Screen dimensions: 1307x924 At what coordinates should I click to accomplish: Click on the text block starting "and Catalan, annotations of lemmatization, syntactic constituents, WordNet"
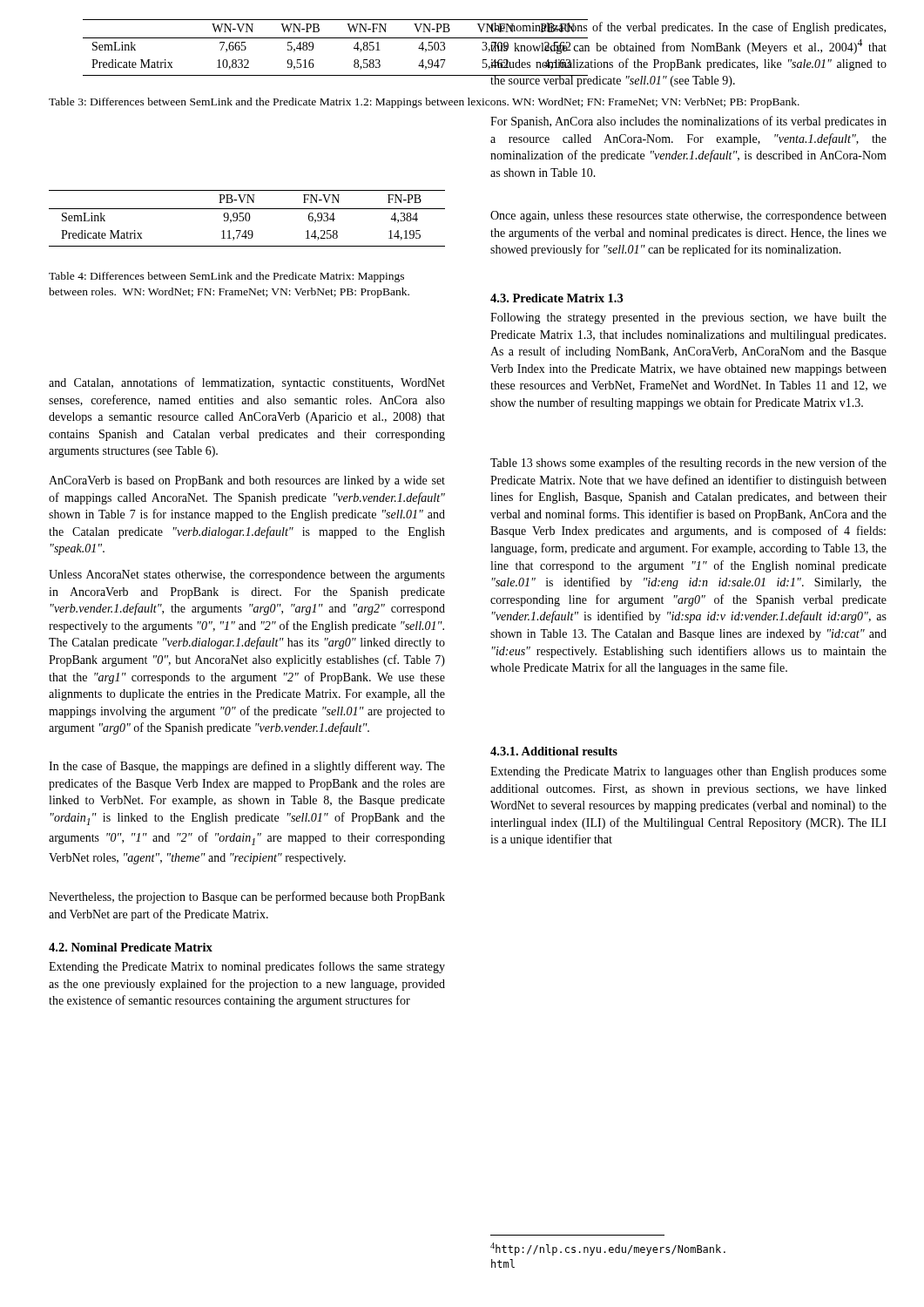coord(247,417)
